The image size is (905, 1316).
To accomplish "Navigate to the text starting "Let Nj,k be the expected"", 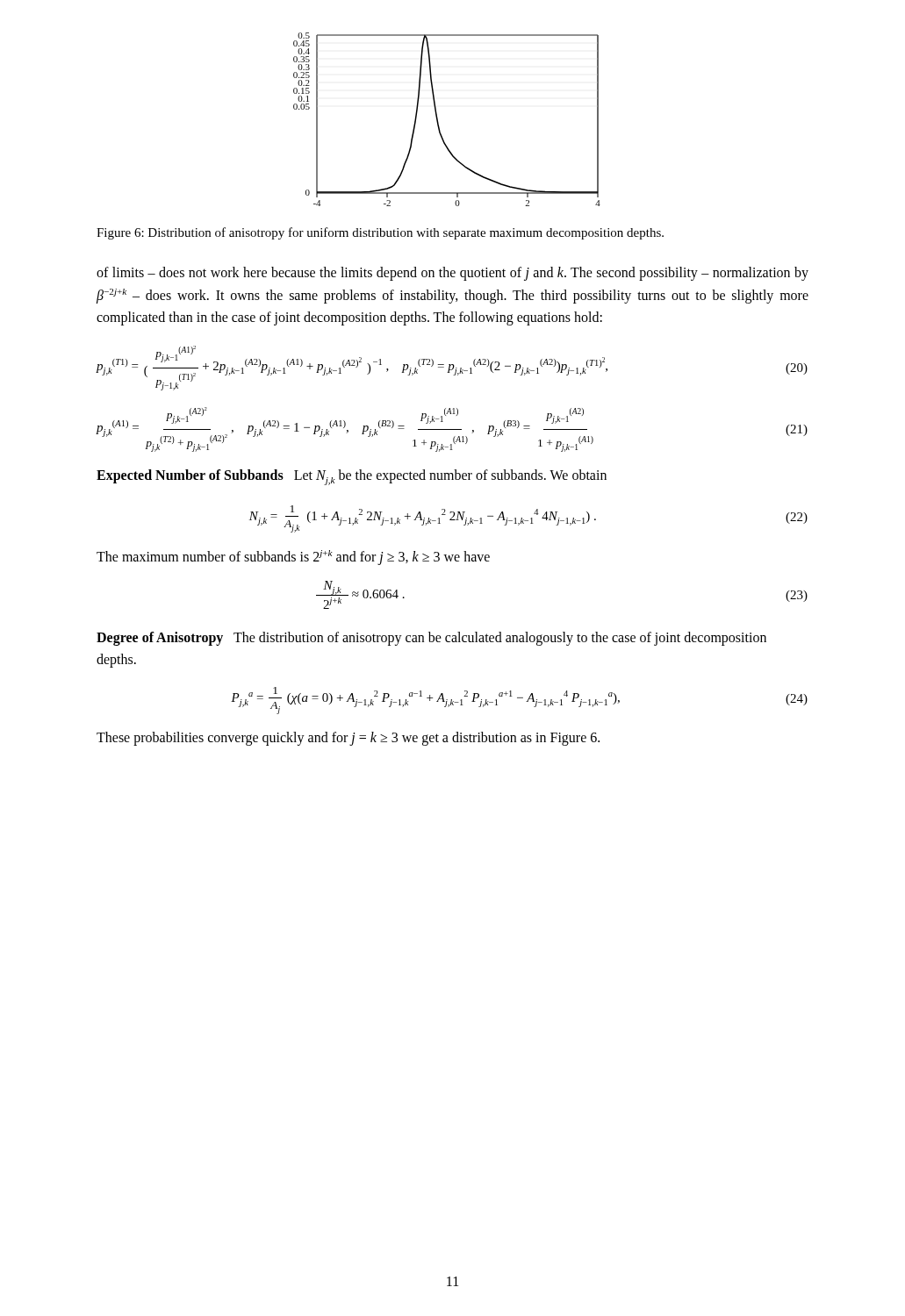I will click(x=447, y=475).
